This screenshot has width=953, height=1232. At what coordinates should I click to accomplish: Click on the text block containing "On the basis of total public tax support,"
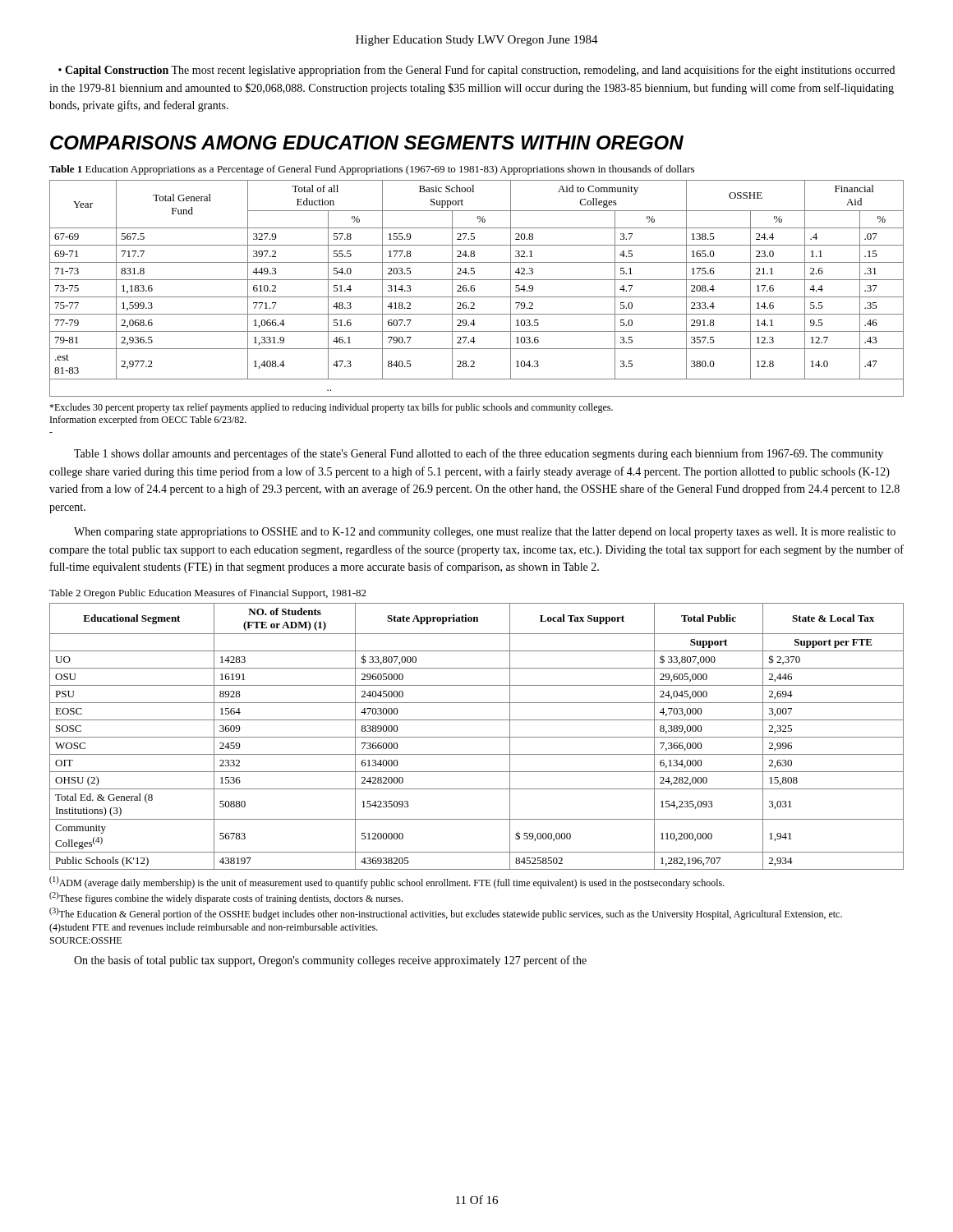pos(330,961)
